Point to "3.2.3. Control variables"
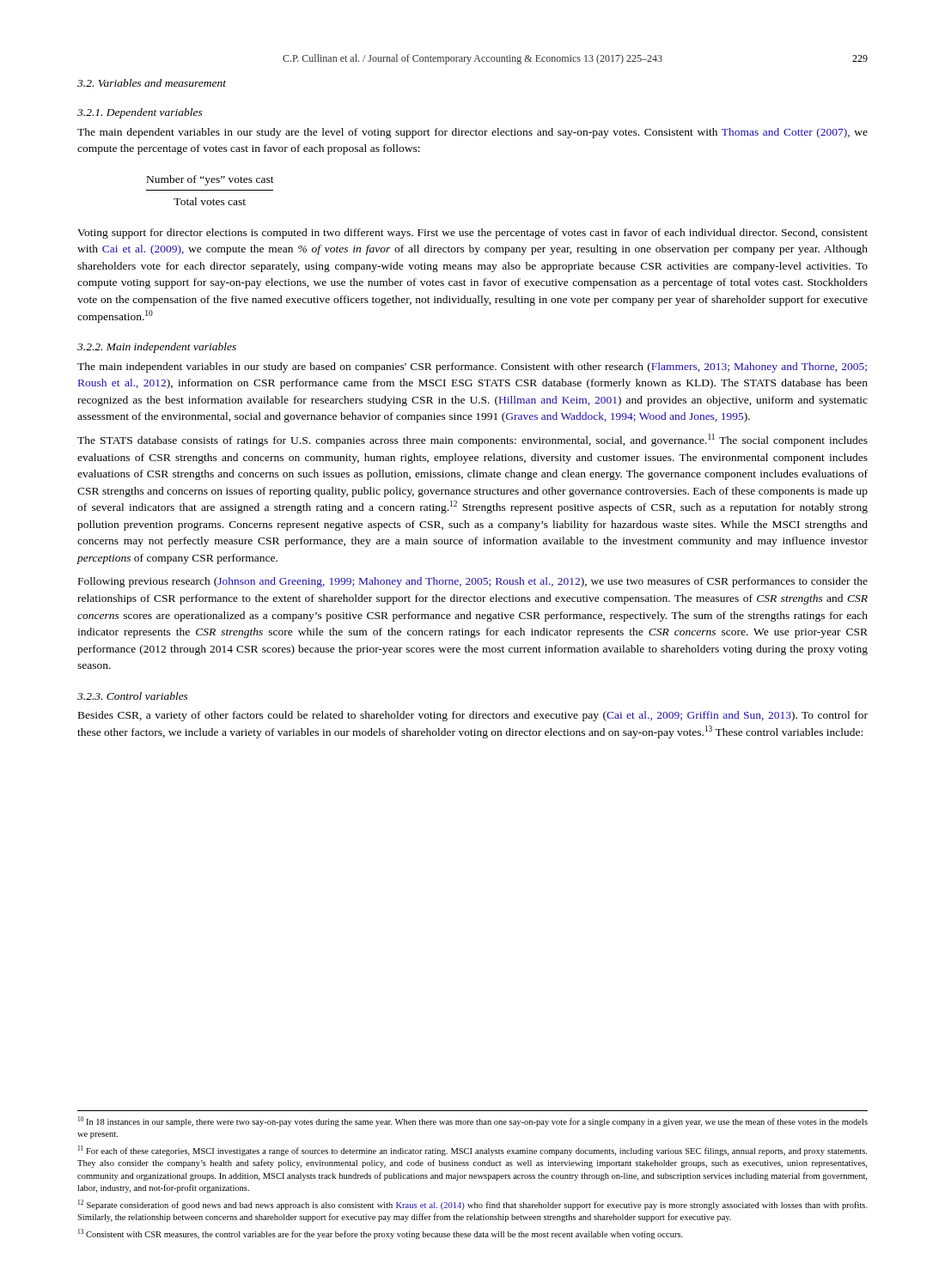The width and height of the screenshot is (945, 1288). (133, 696)
